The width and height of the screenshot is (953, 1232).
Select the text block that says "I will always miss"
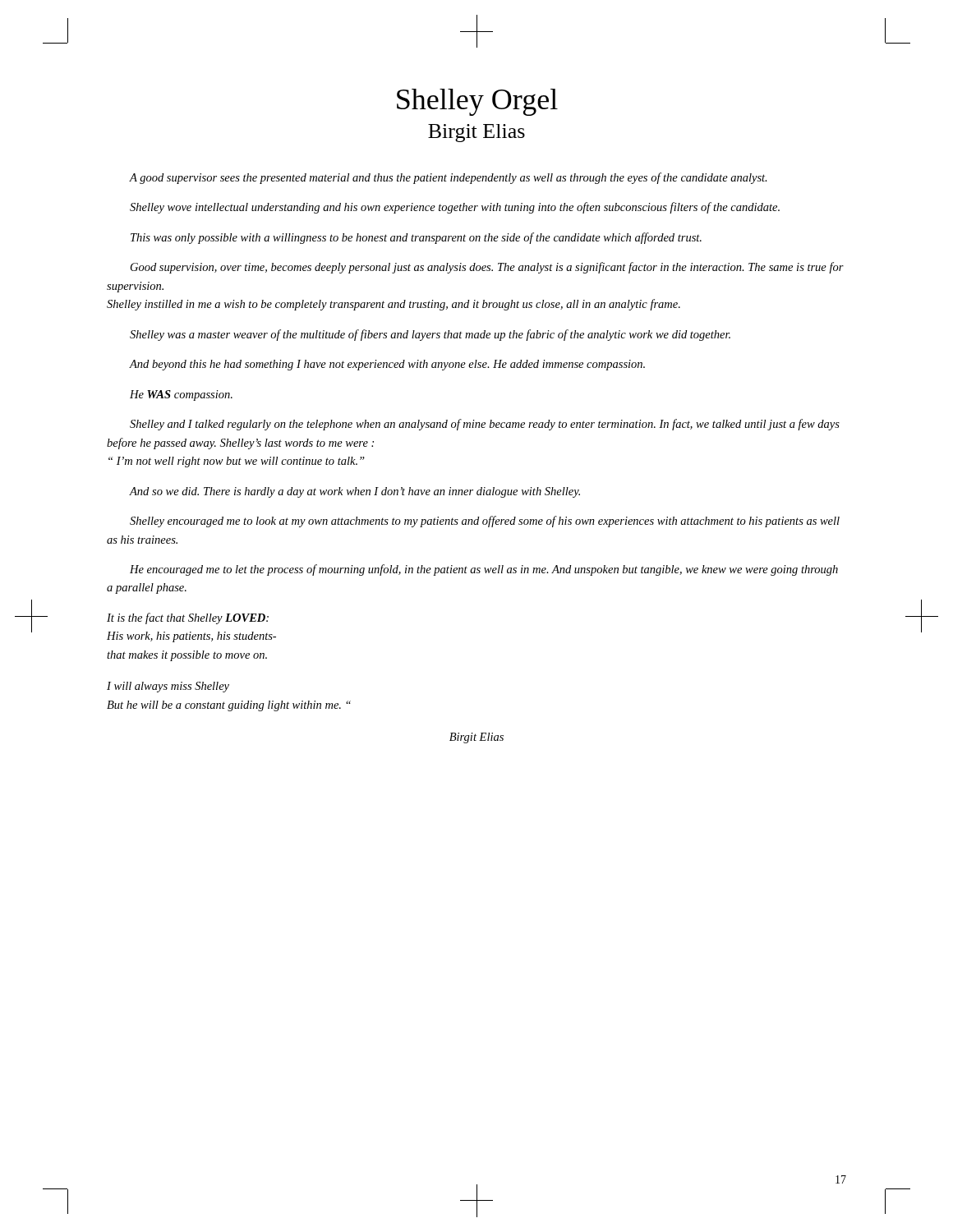[x=229, y=695]
